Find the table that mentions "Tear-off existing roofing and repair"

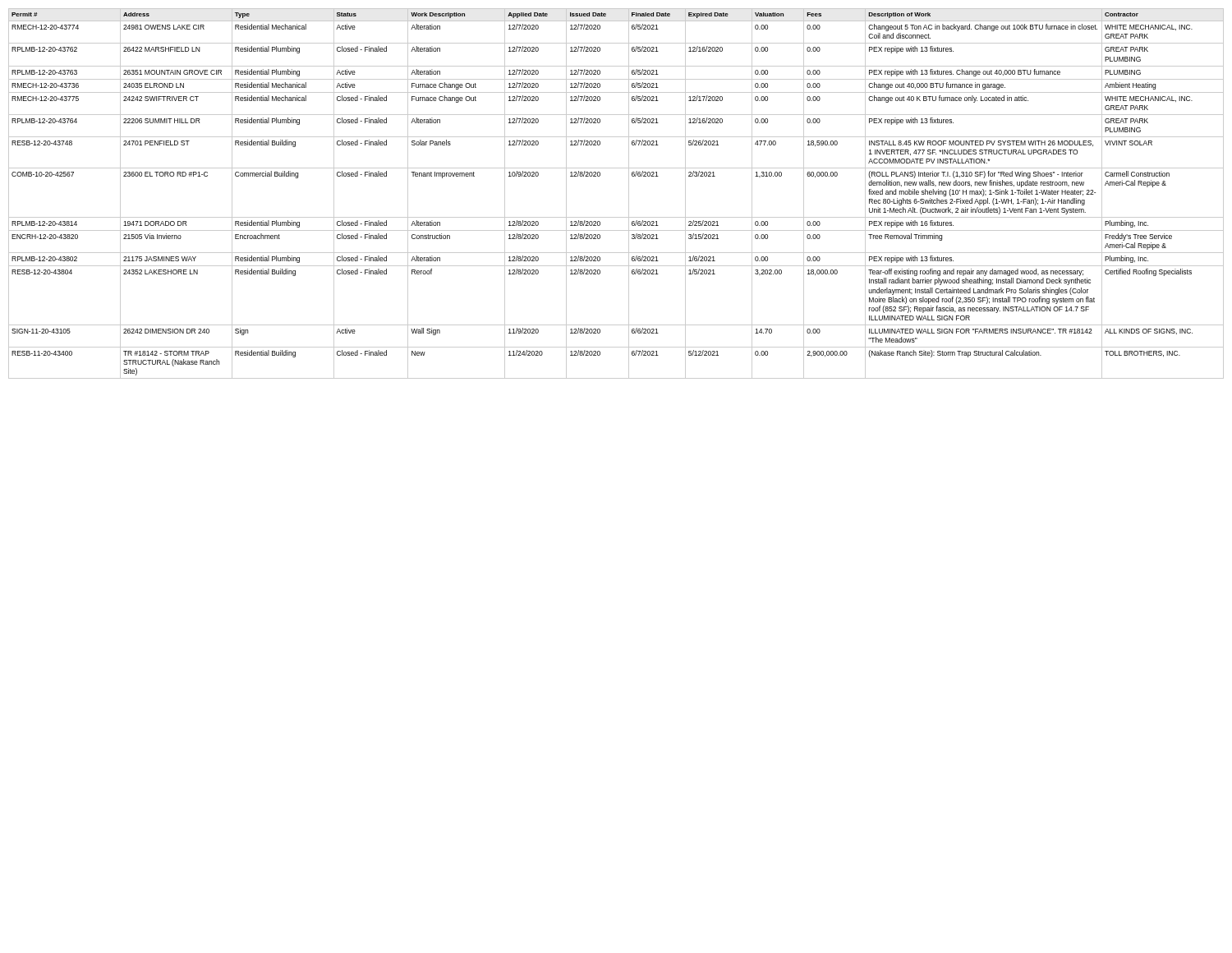coord(616,193)
